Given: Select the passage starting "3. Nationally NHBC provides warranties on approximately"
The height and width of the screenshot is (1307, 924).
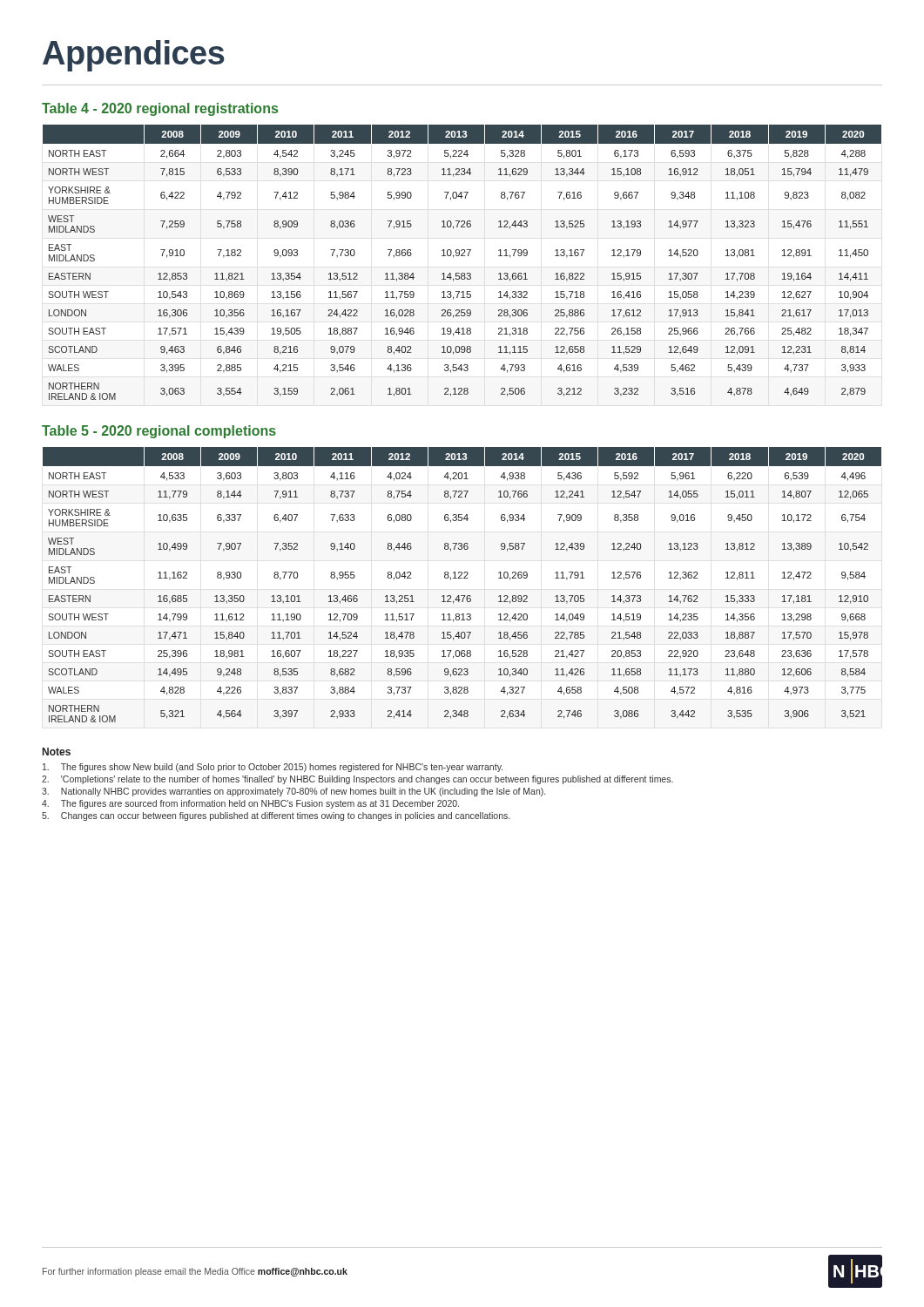Looking at the screenshot, I should 294,791.
